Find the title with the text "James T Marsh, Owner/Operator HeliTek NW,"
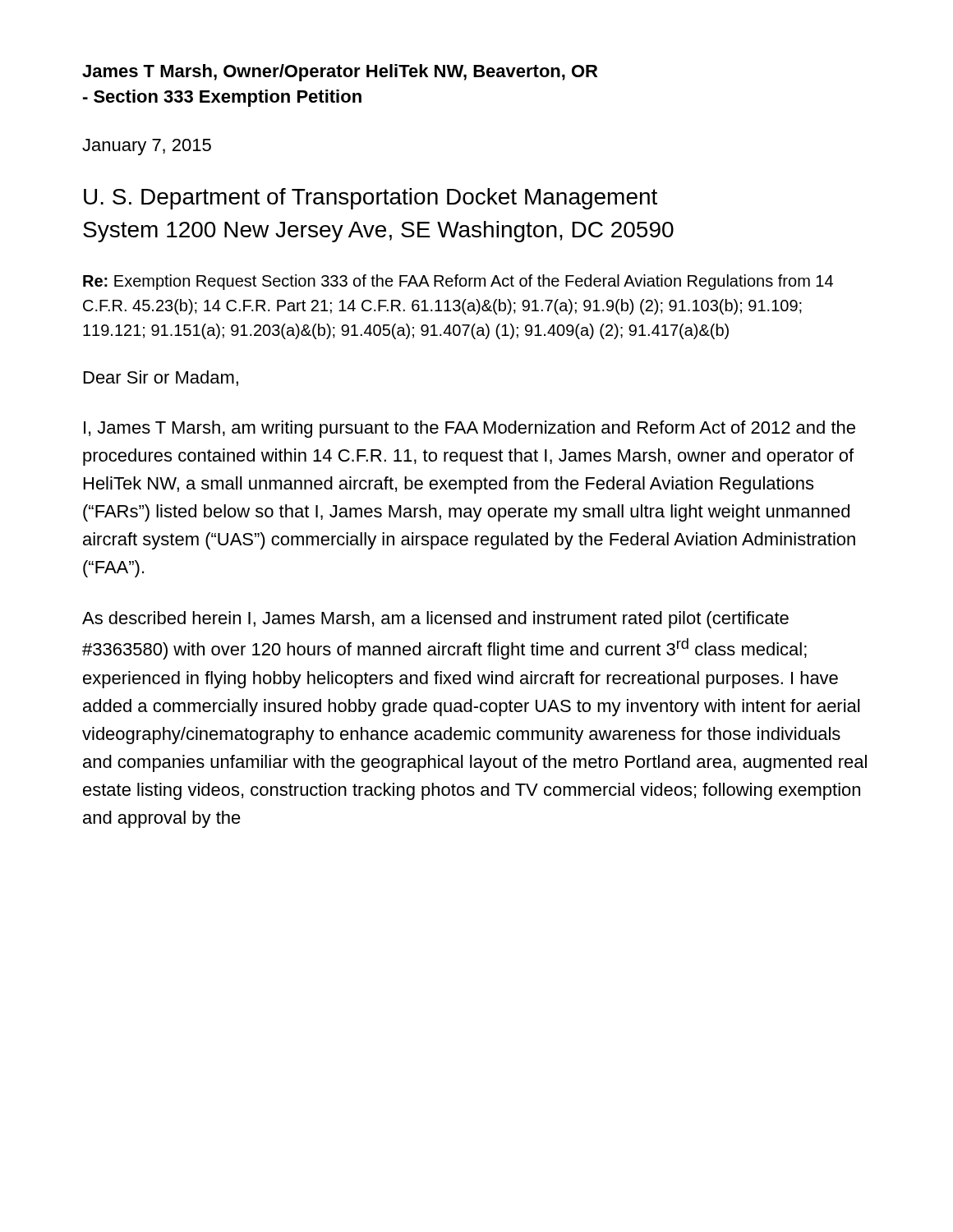Viewport: 953px width, 1232px height. click(340, 84)
